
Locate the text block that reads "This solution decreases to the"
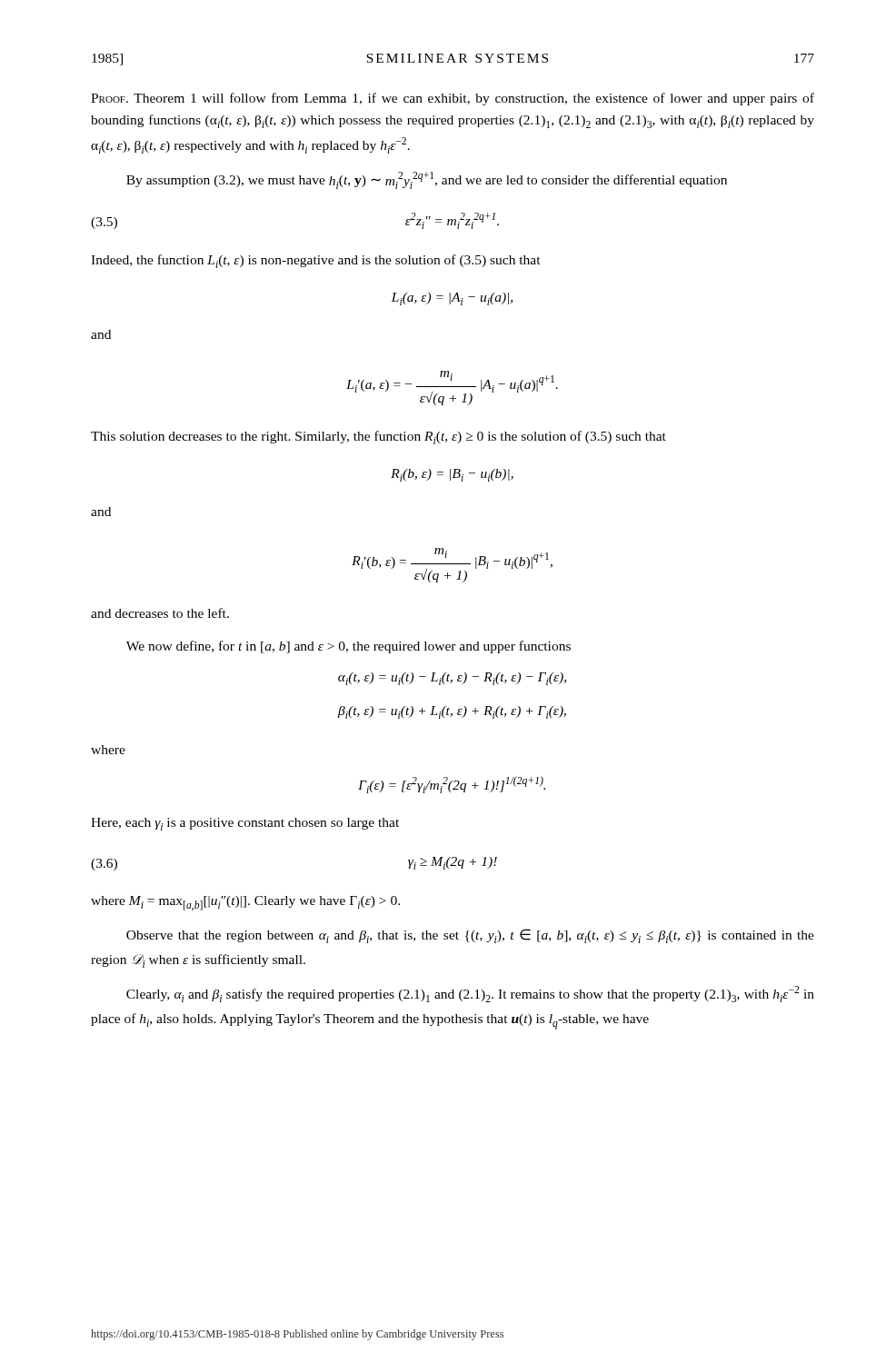pos(378,438)
